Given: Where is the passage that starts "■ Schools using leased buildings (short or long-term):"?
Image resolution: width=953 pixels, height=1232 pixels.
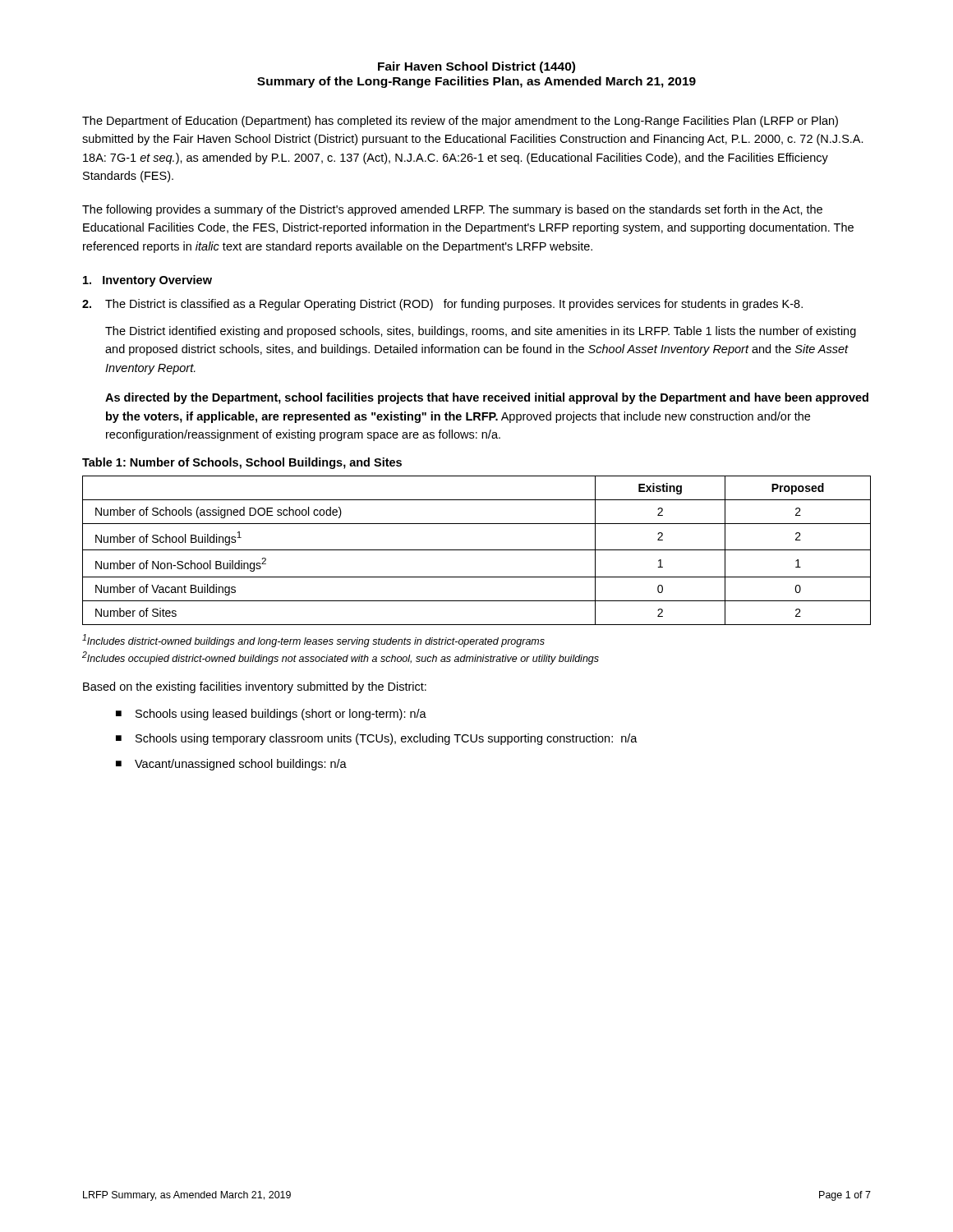Looking at the screenshot, I should coord(271,714).
